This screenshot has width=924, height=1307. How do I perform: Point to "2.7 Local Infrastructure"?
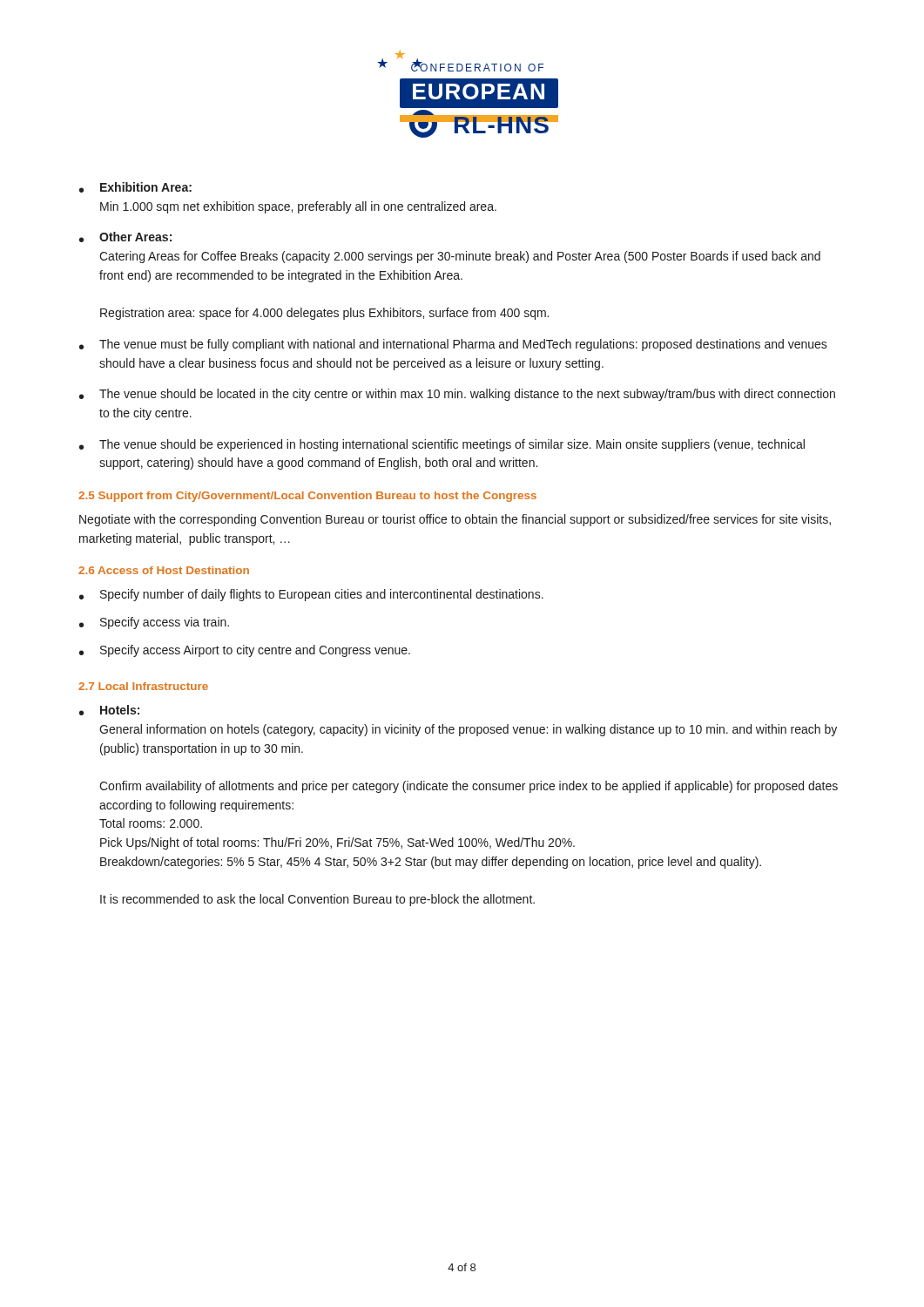(x=143, y=686)
